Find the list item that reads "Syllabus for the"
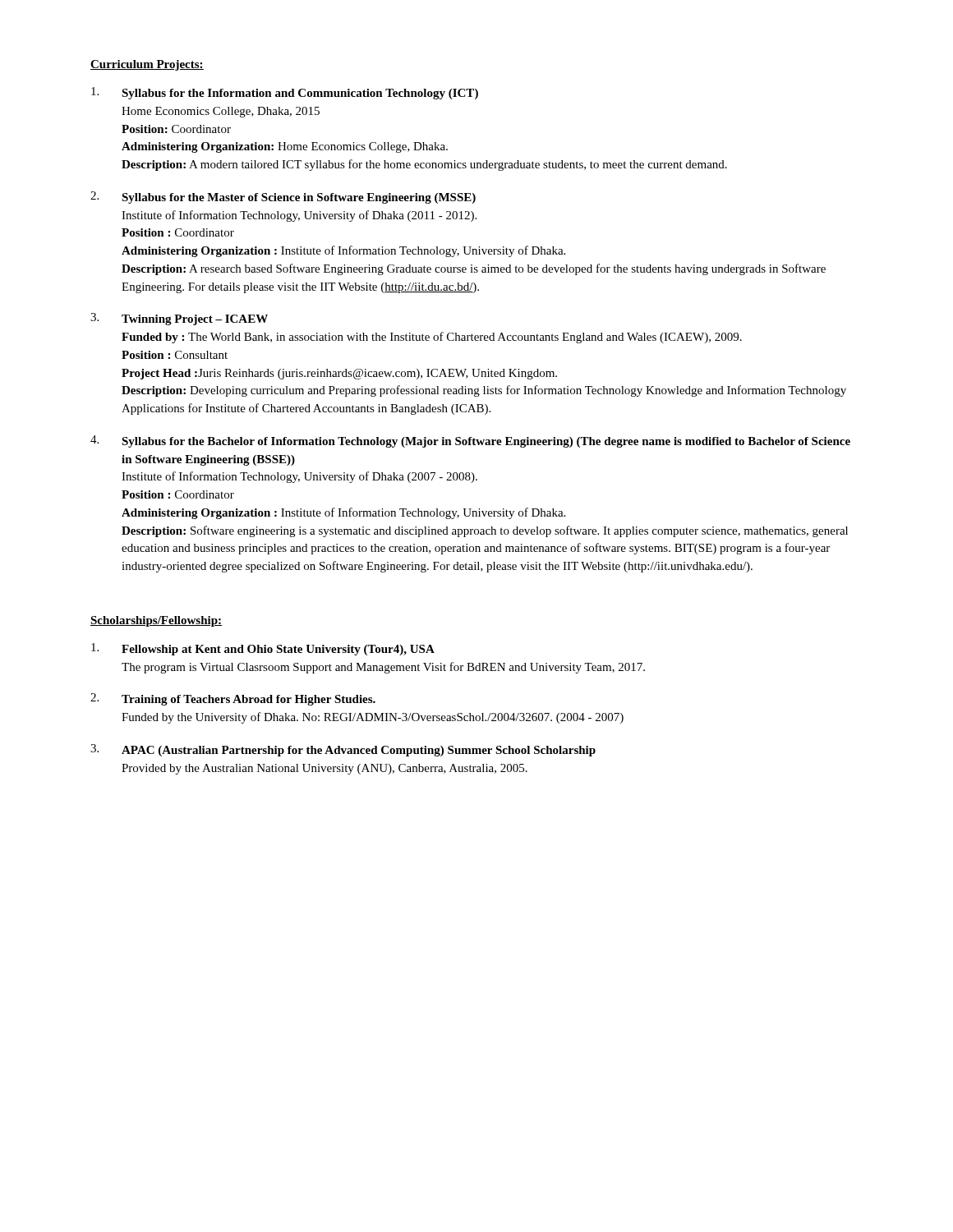Viewport: 953px width, 1232px height. pyautogui.click(x=285, y=93)
